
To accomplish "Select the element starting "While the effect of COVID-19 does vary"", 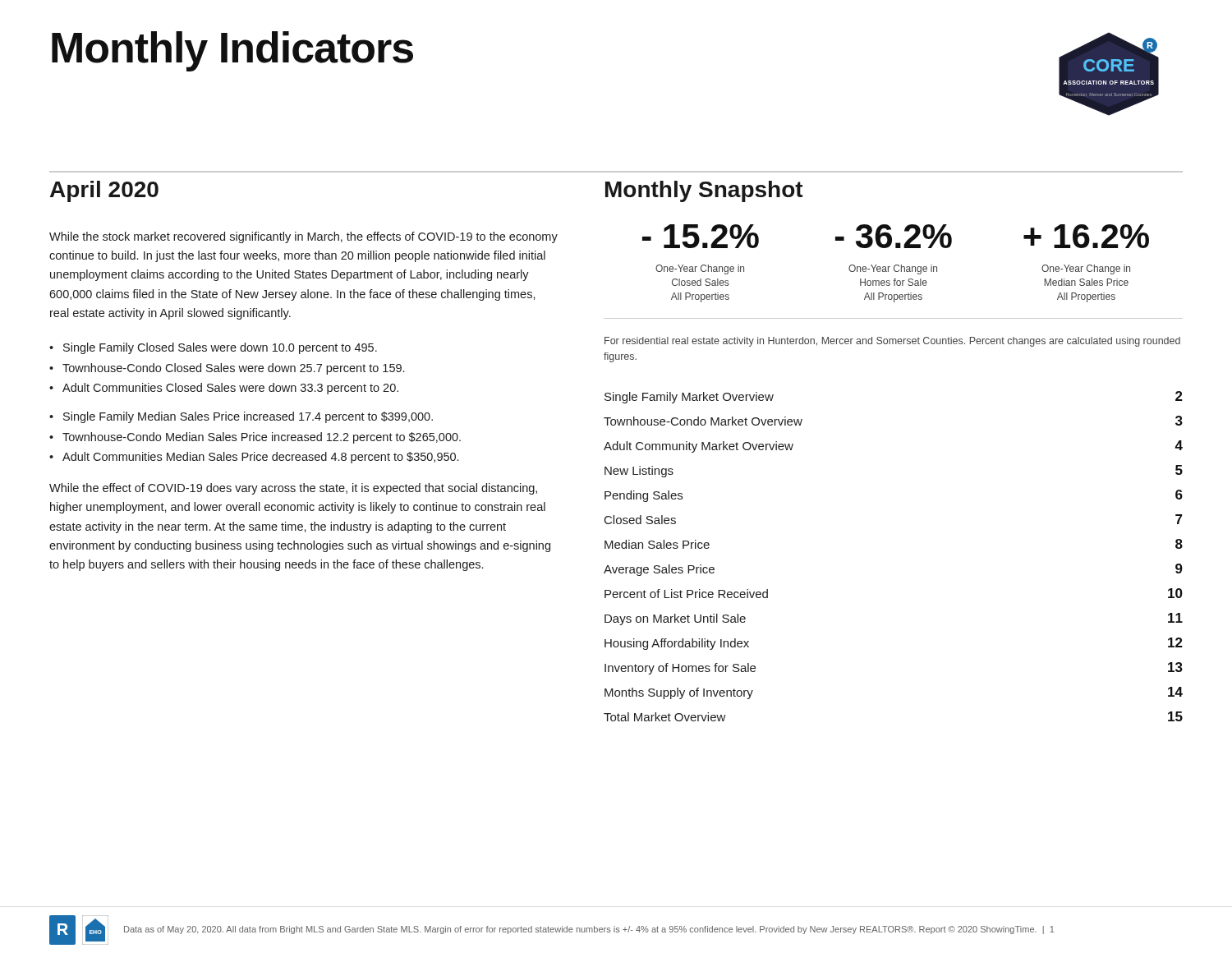I will (304, 527).
